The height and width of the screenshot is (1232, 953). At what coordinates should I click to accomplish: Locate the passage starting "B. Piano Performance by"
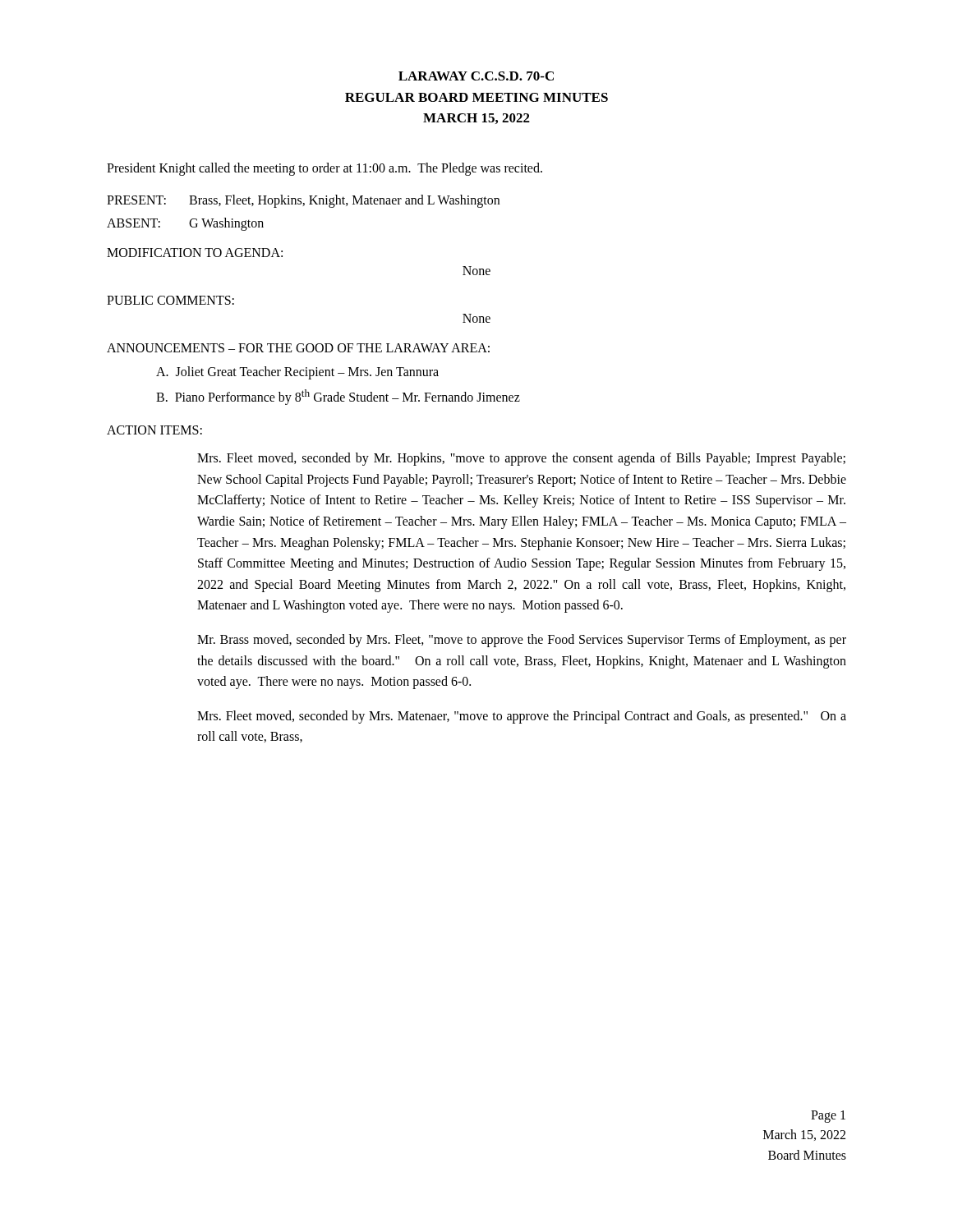pyautogui.click(x=338, y=396)
